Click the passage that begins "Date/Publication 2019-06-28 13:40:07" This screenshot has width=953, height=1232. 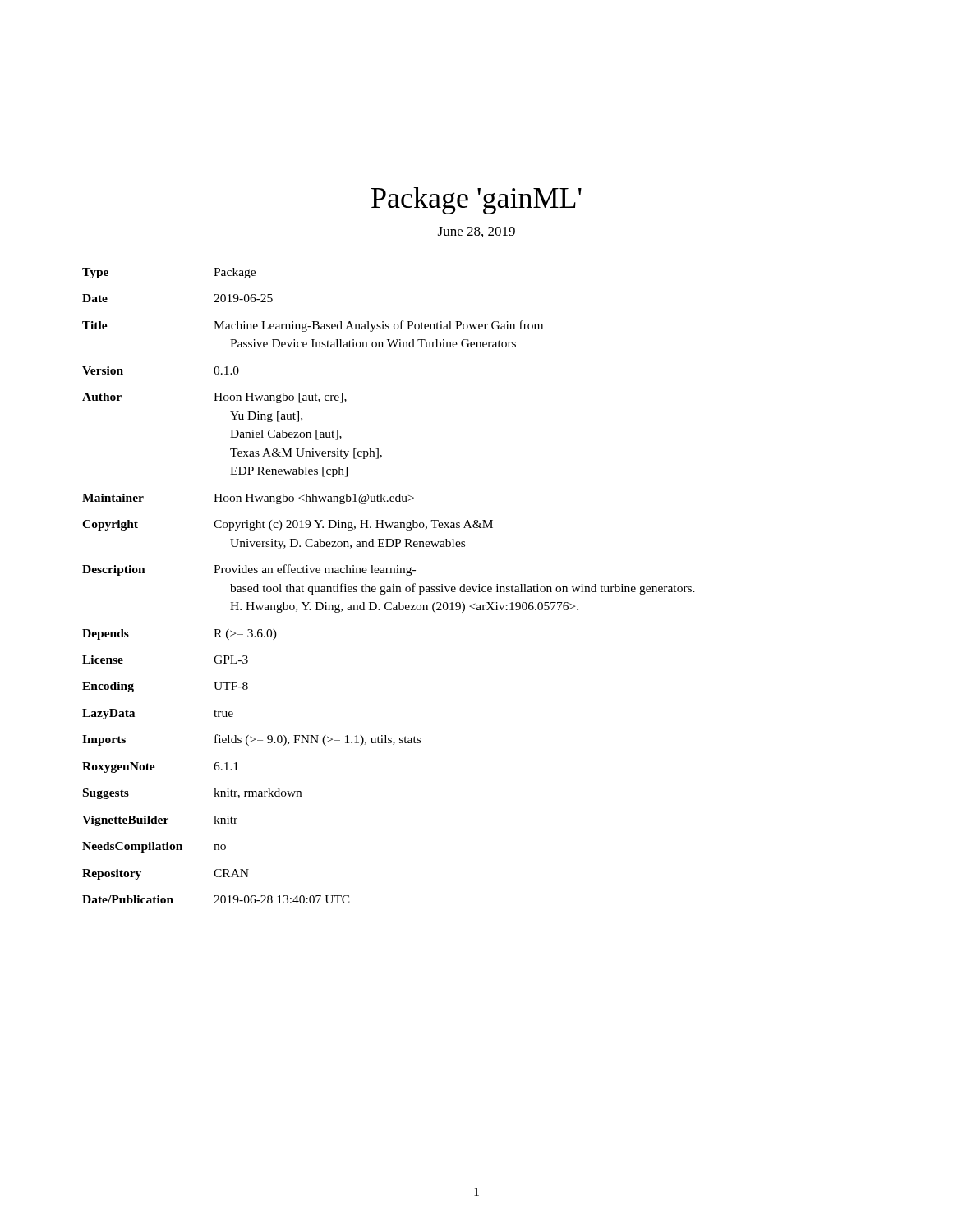[x=216, y=899]
